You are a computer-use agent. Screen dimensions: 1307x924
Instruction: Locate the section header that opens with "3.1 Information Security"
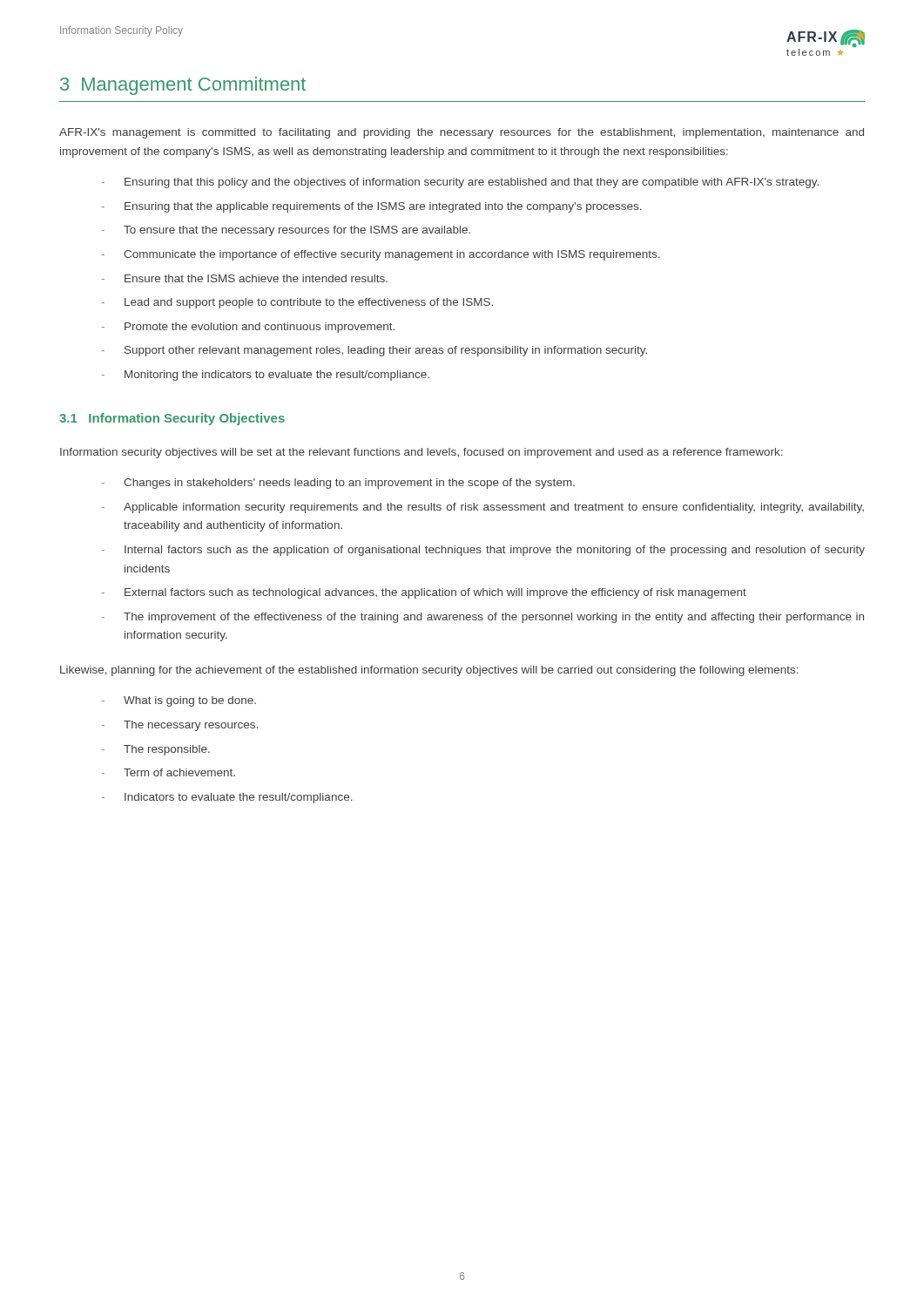tap(172, 417)
